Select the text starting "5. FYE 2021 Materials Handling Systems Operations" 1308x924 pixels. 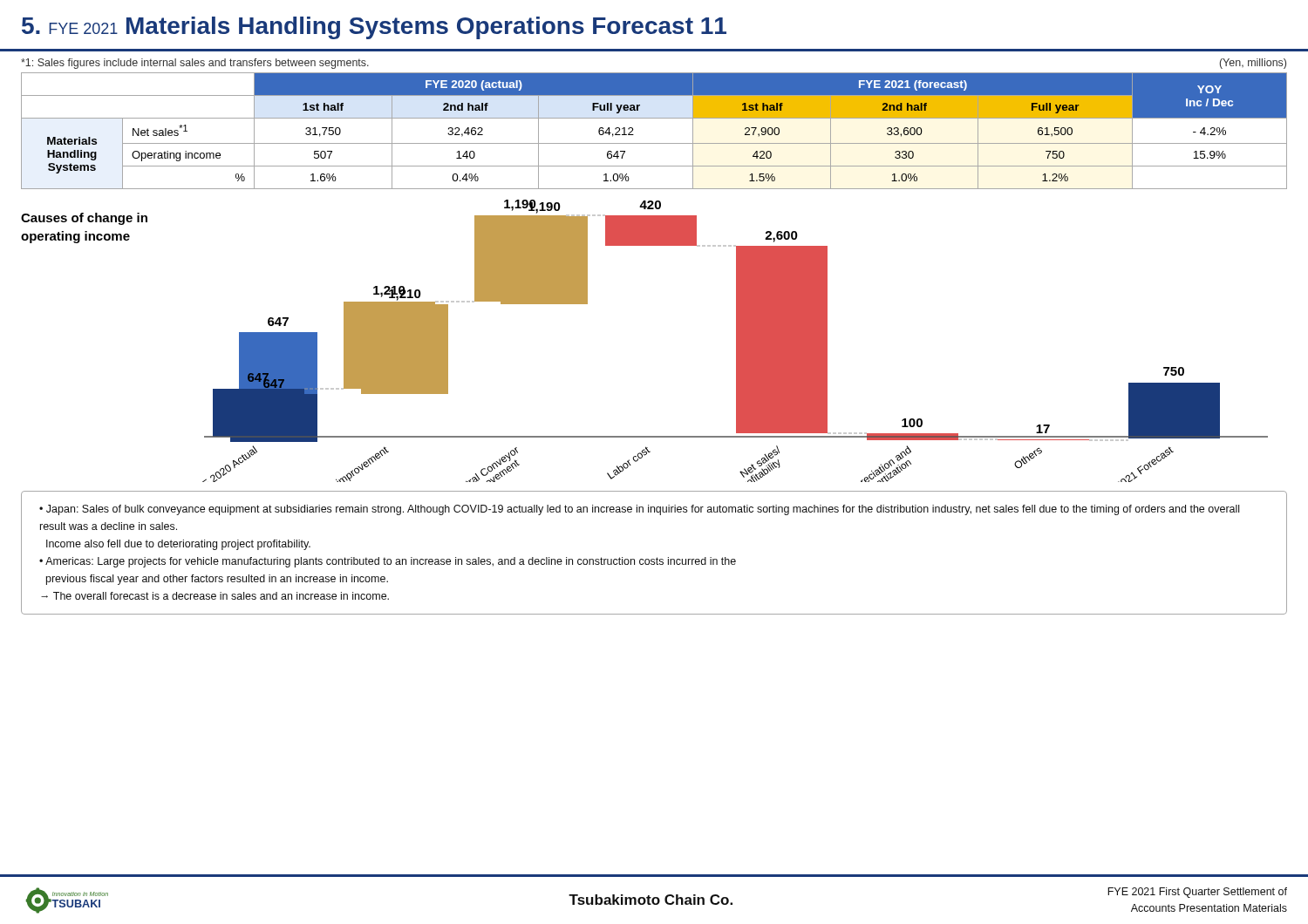pos(374,26)
